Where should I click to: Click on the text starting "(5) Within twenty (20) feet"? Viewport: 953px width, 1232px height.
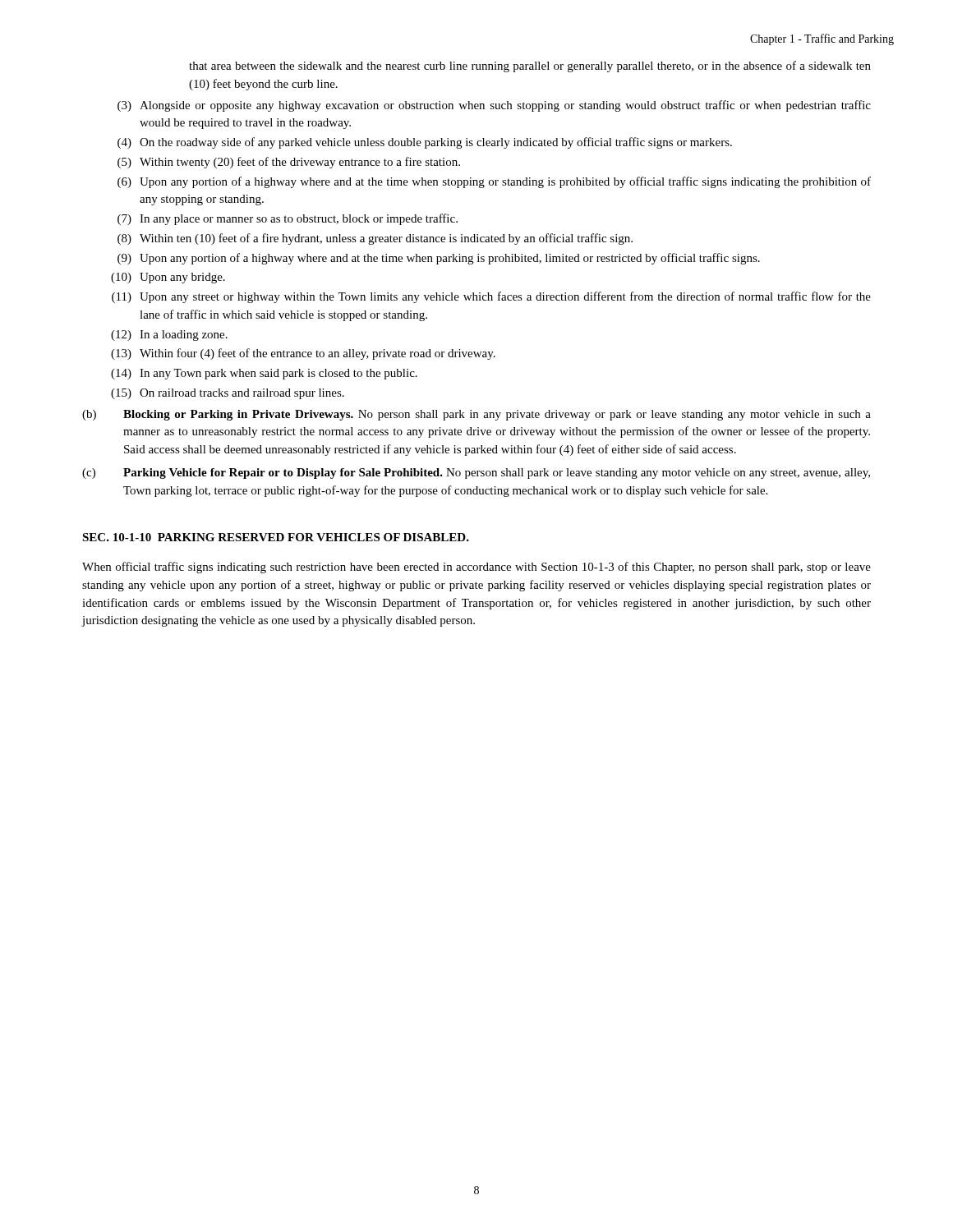click(289, 163)
